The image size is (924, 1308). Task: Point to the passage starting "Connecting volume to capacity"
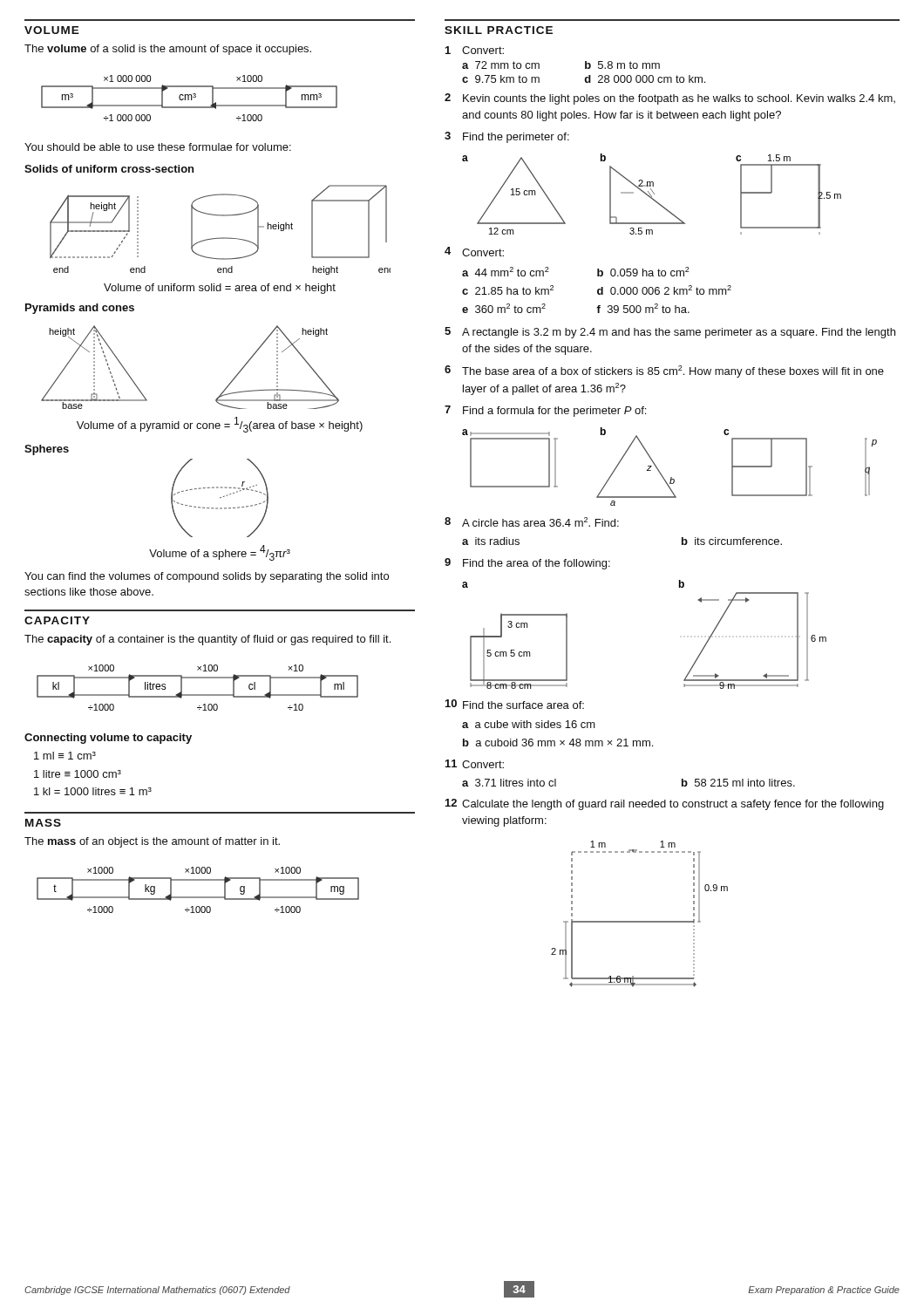point(108,737)
